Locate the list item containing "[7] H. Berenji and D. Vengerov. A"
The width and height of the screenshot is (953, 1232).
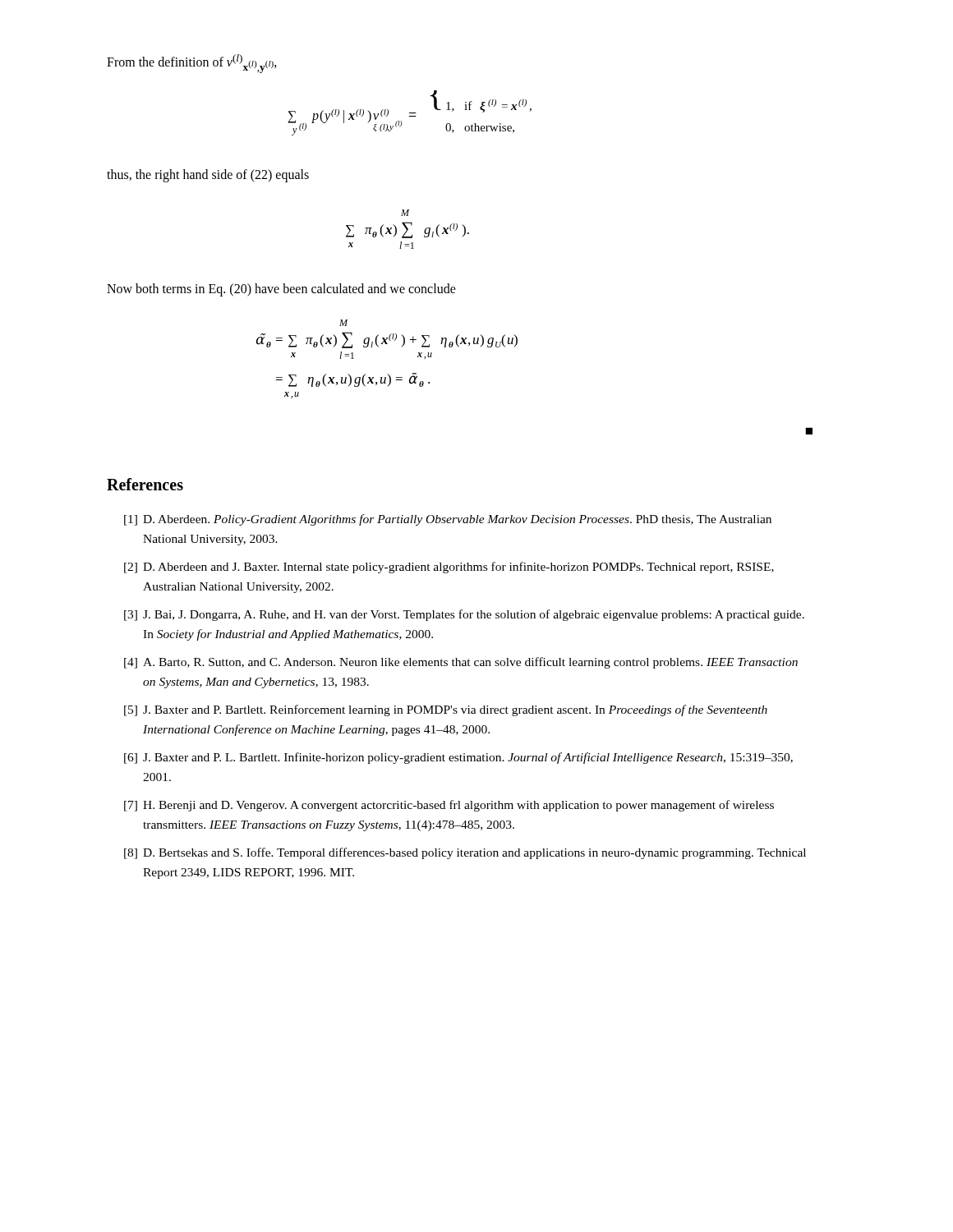point(460,815)
